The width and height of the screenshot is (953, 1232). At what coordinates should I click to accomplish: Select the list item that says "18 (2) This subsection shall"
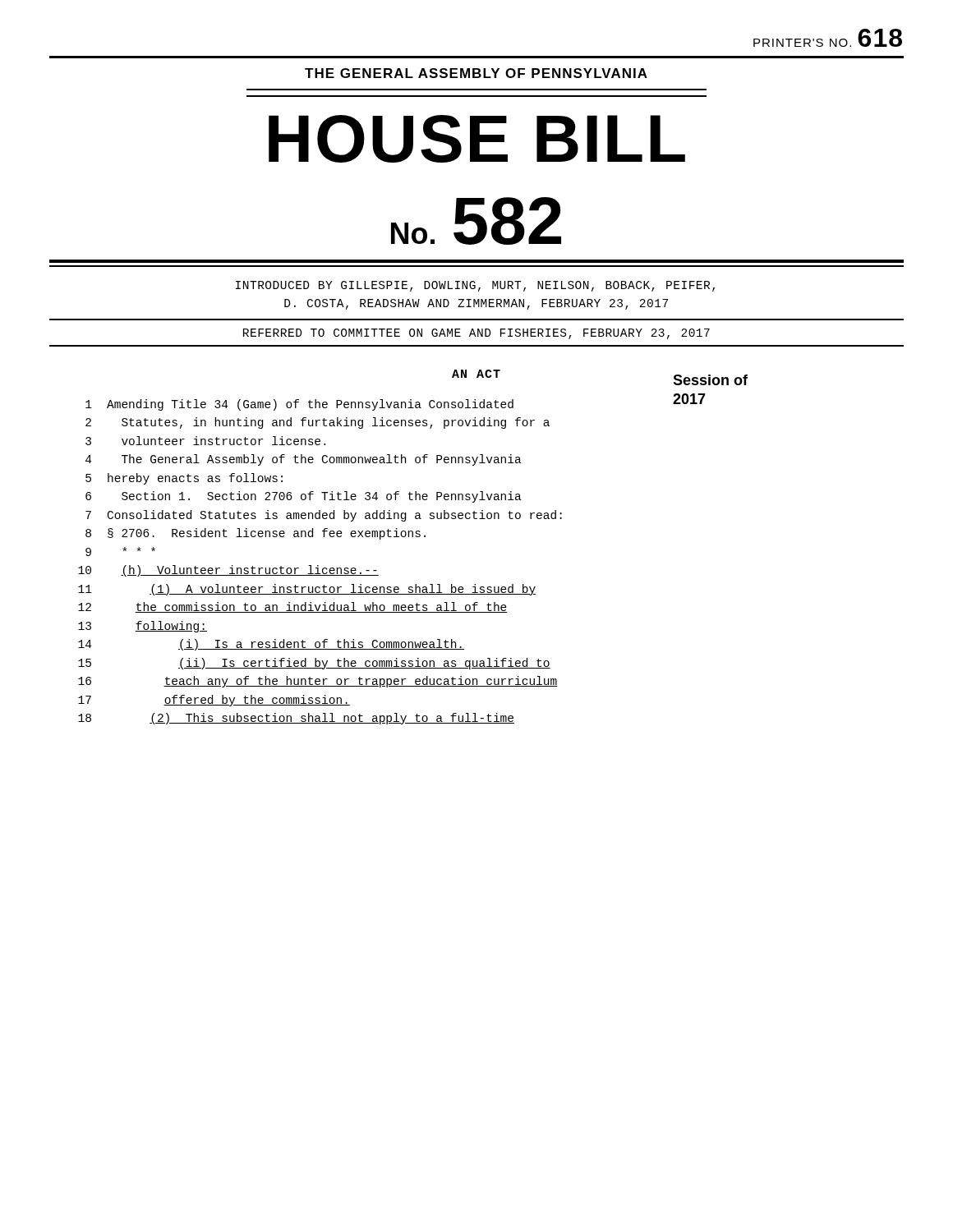click(x=476, y=719)
